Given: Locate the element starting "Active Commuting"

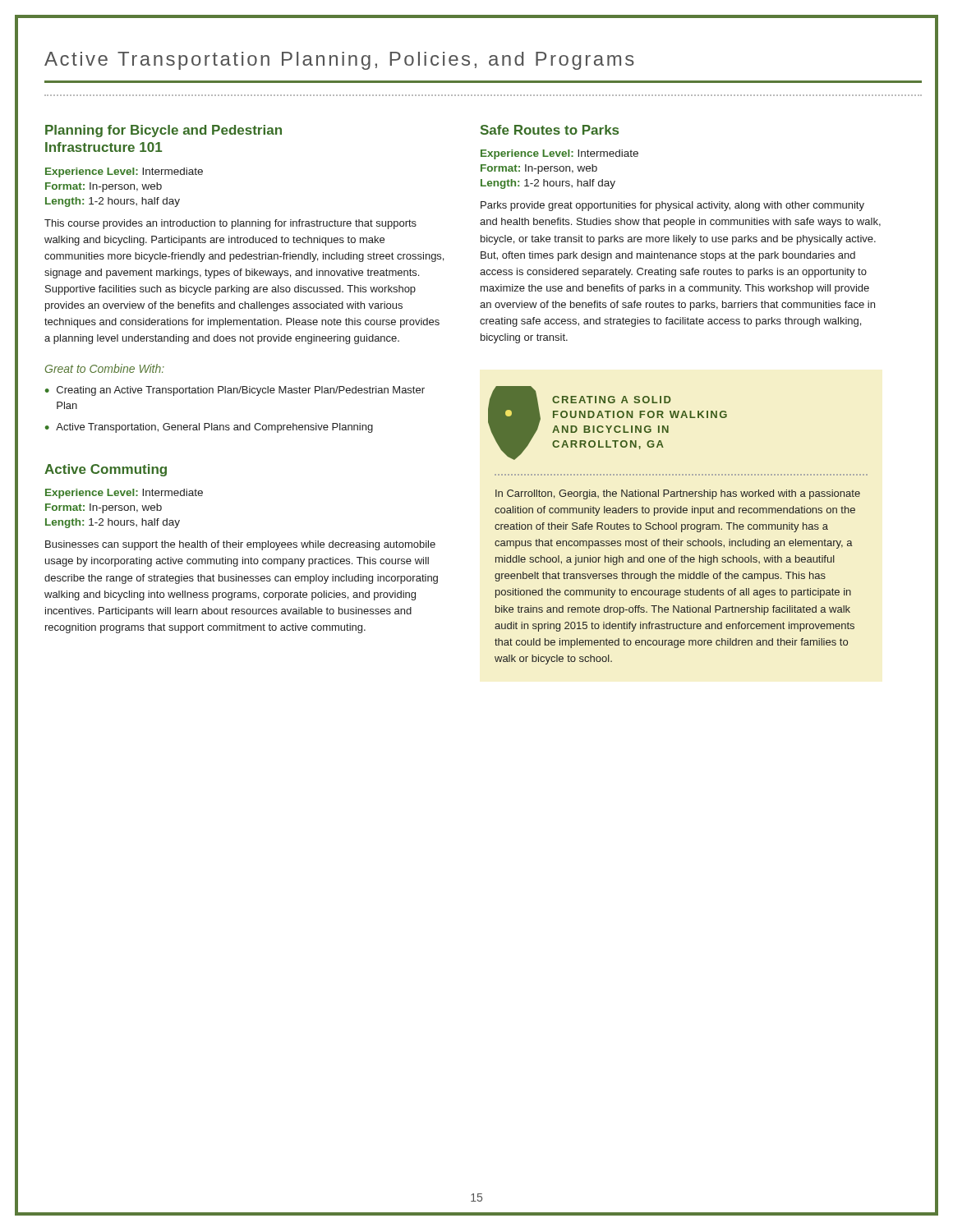Looking at the screenshot, I should [x=106, y=469].
